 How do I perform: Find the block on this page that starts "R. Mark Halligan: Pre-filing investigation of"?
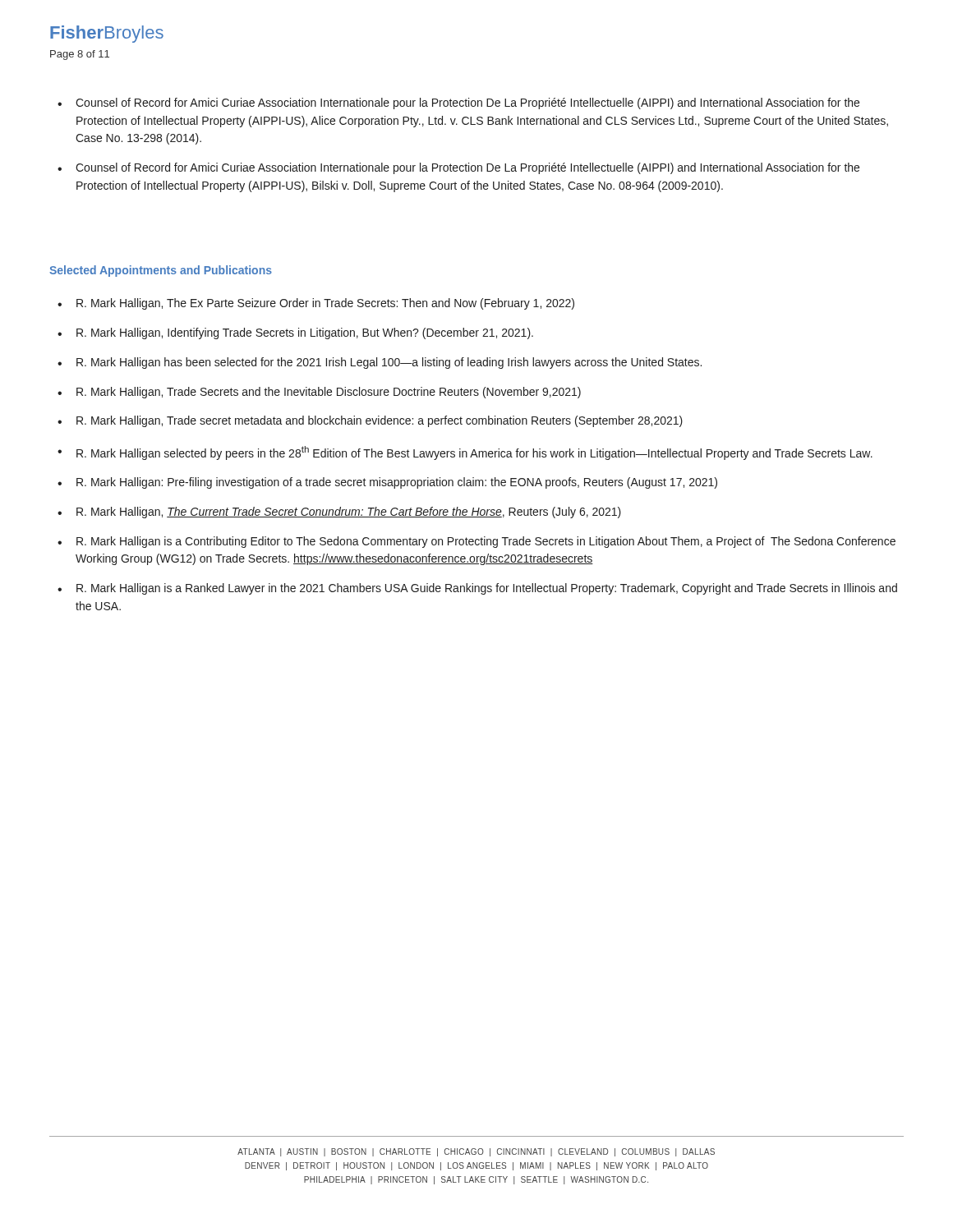[397, 482]
